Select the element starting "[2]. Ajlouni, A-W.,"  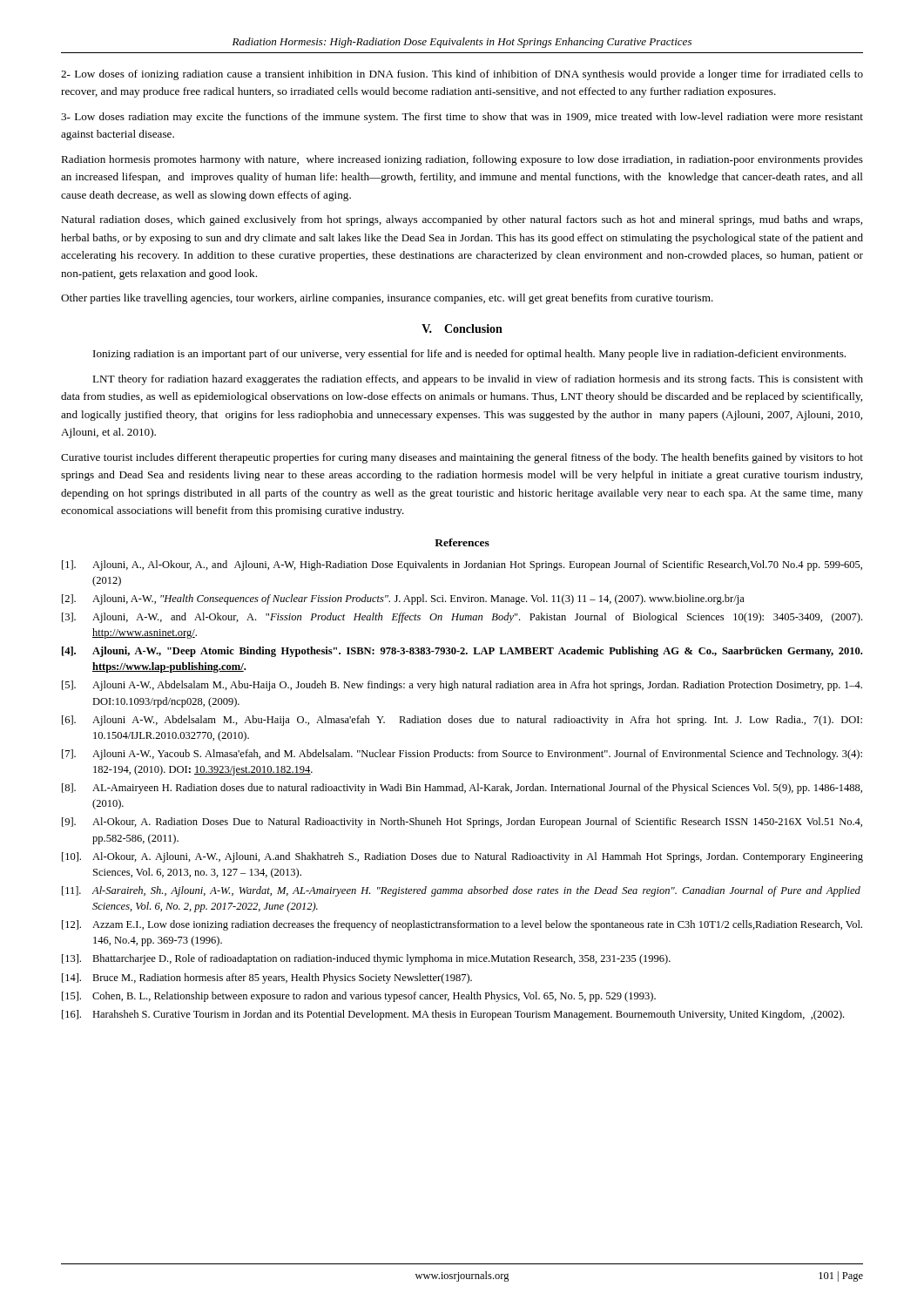click(x=462, y=598)
